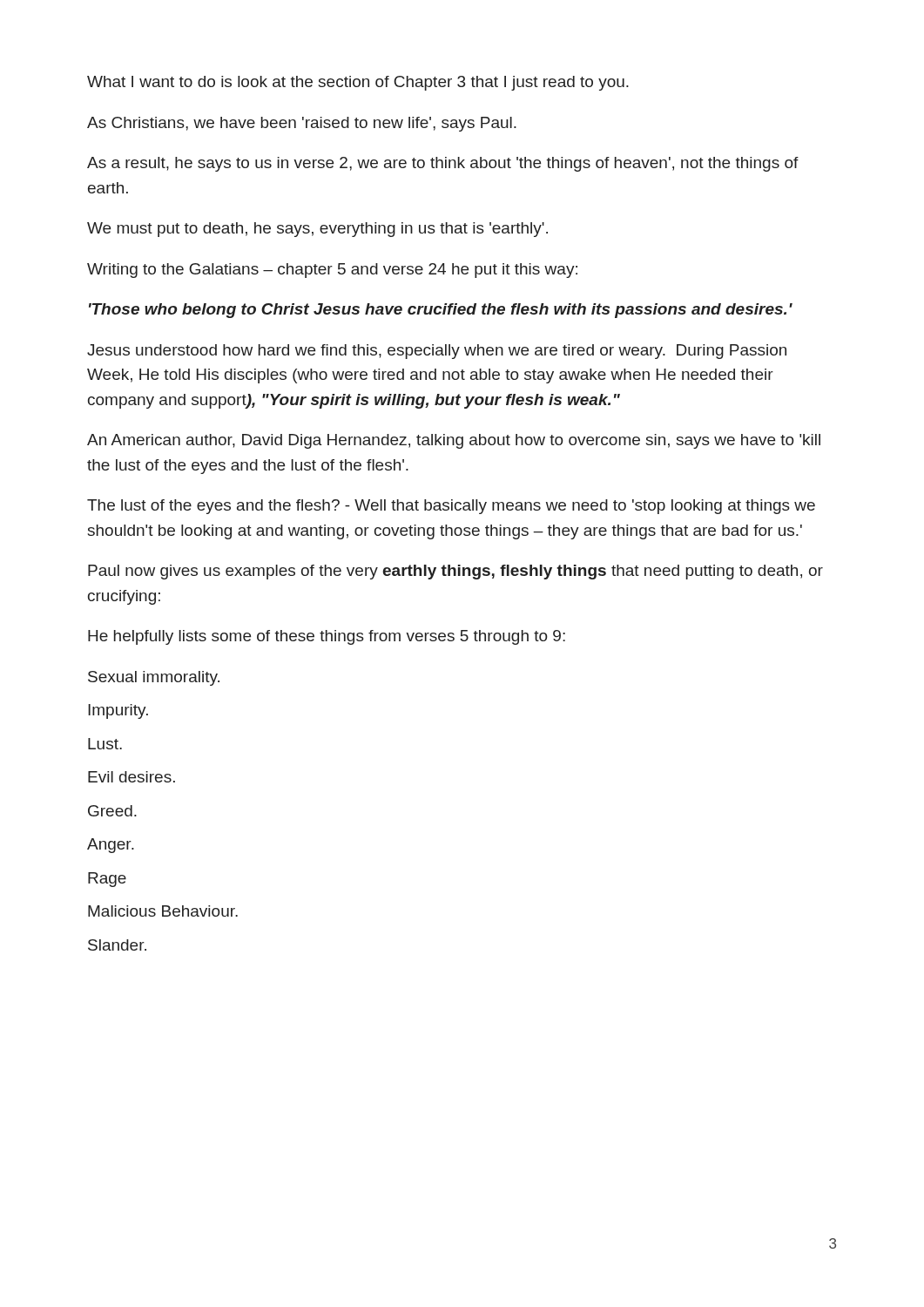Screen dimensions: 1307x924
Task: Point to the region starting "Sexual immorality."
Action: point(154,676)
